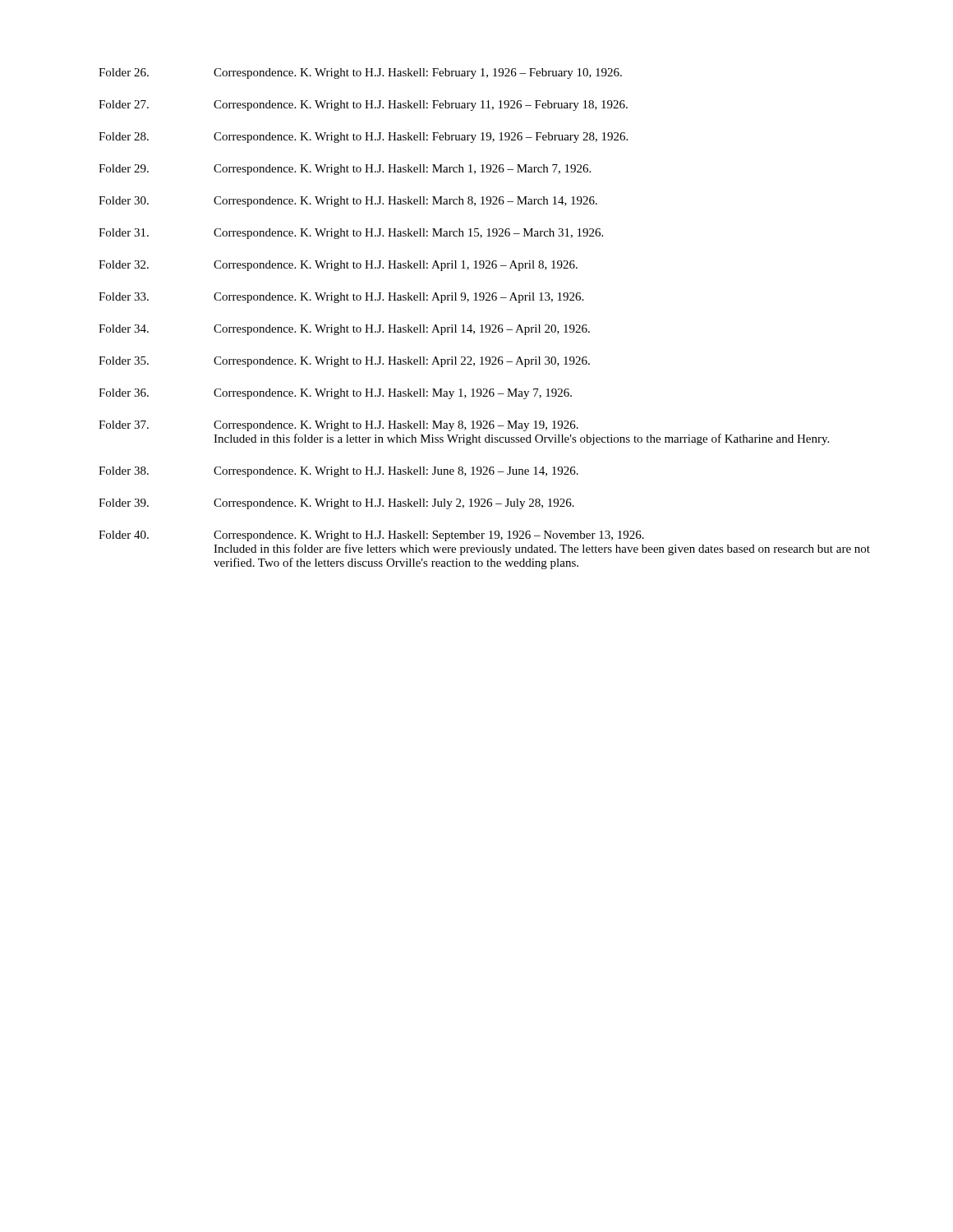Find the list item with the text "Folder 31. Correspondence. K. Wright to"
The width and height of the screenshot is (953, 1232).
pyautogui.click(x=485, y=233)
